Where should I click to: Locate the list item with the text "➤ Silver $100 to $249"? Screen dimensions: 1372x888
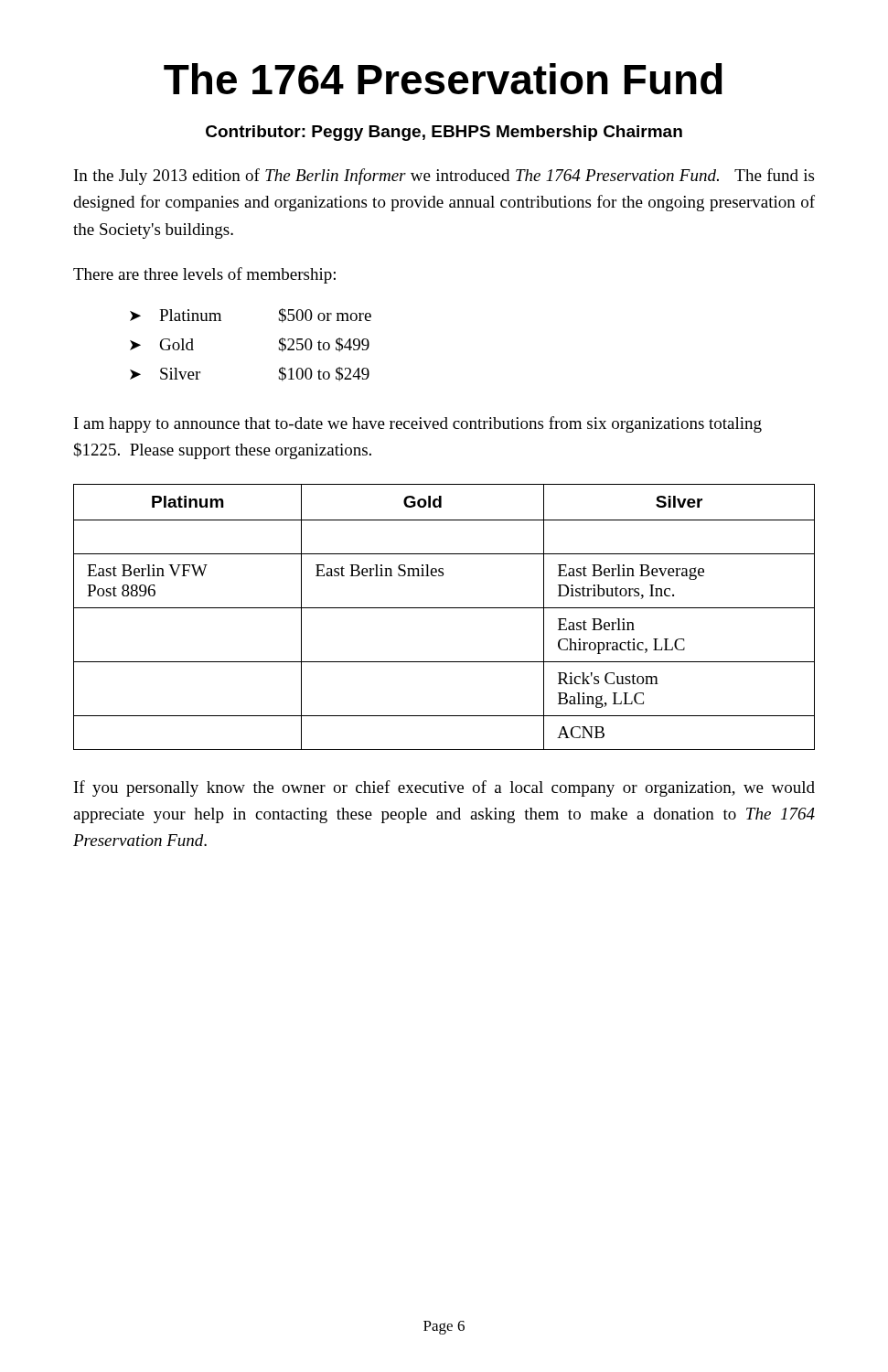pos(185,374)
